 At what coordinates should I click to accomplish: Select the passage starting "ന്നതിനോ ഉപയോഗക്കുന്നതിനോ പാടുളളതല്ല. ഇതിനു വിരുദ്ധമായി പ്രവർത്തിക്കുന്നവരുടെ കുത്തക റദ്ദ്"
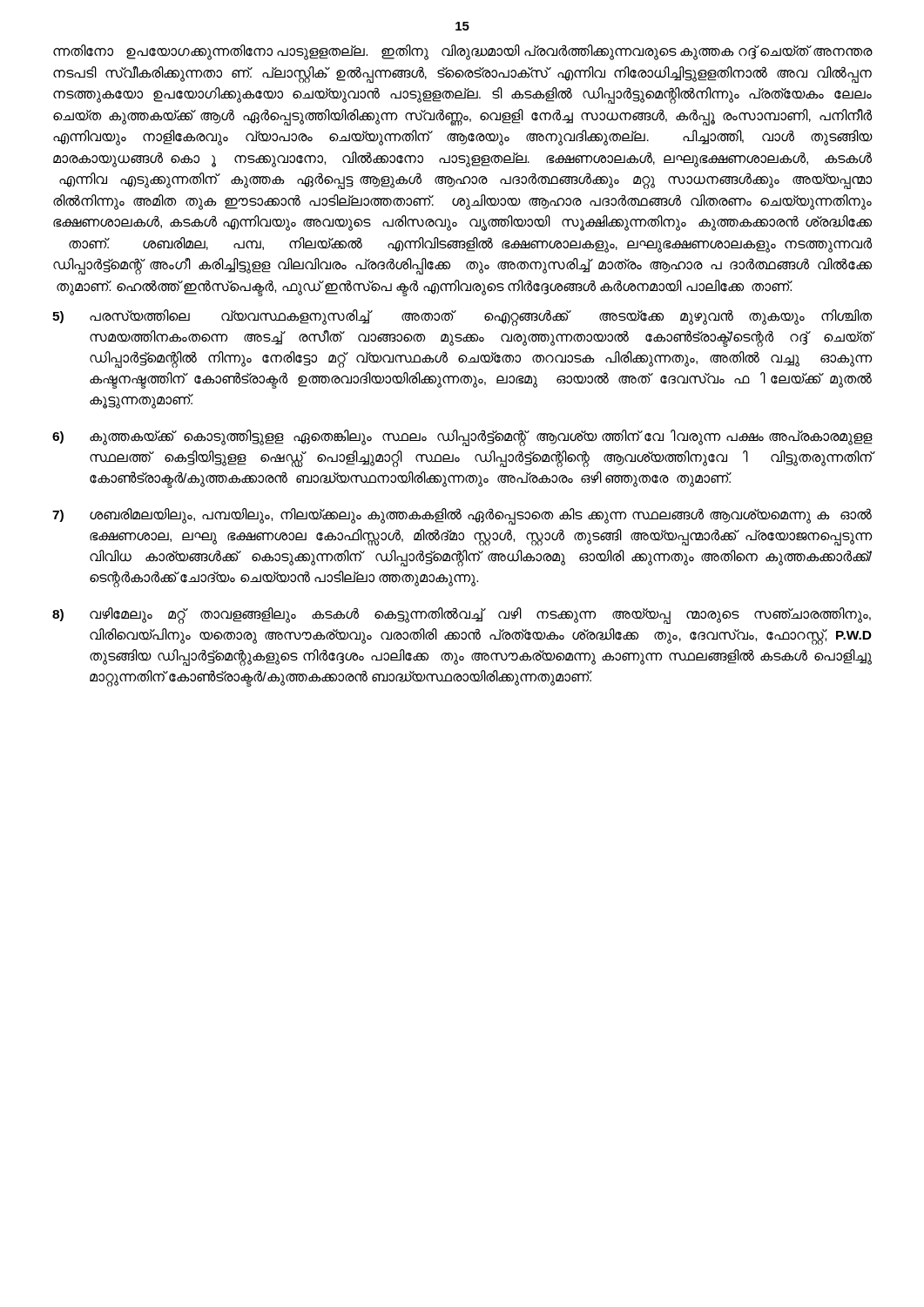click(x=462, y=169)
